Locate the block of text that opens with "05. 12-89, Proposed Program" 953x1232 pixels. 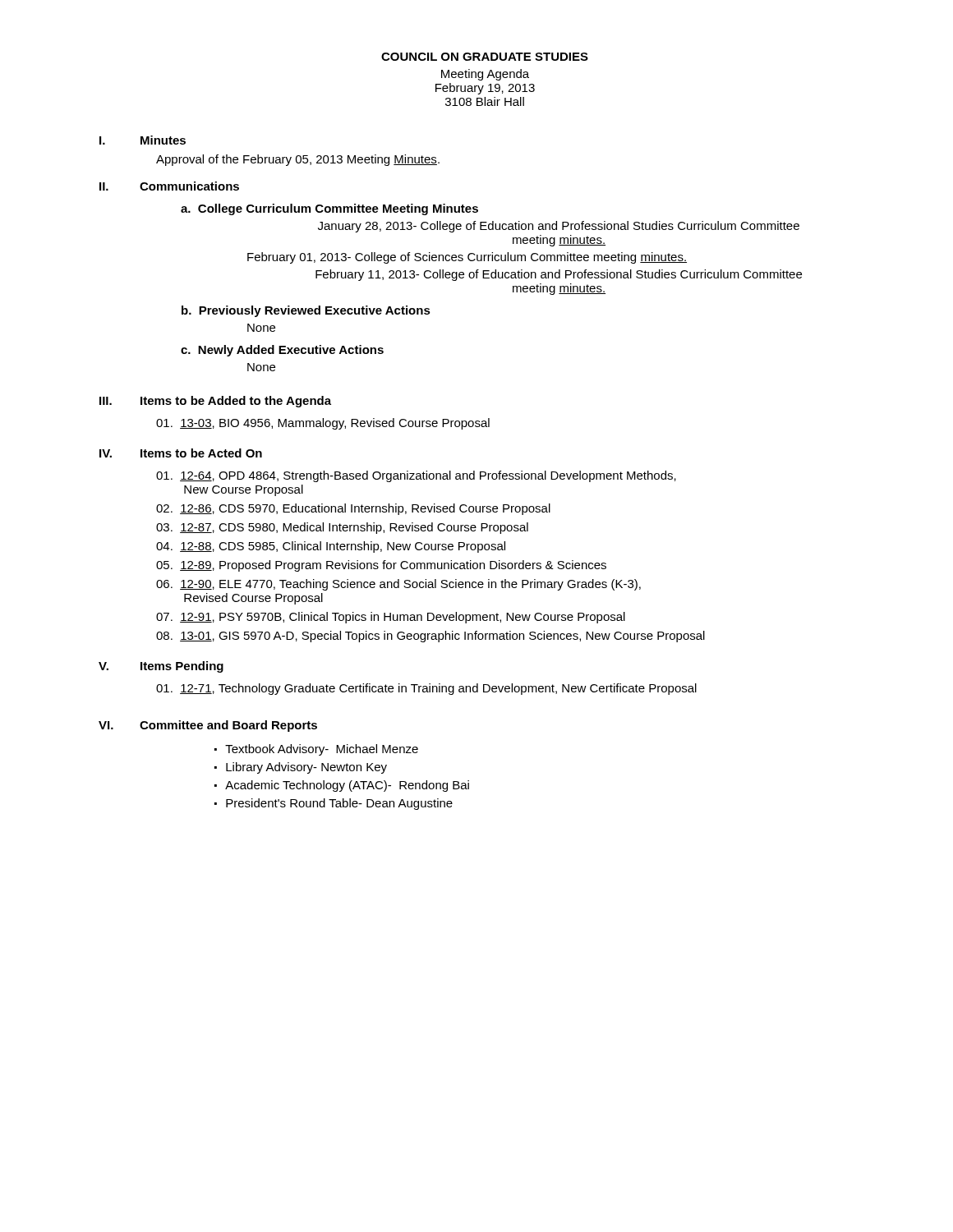381,565
